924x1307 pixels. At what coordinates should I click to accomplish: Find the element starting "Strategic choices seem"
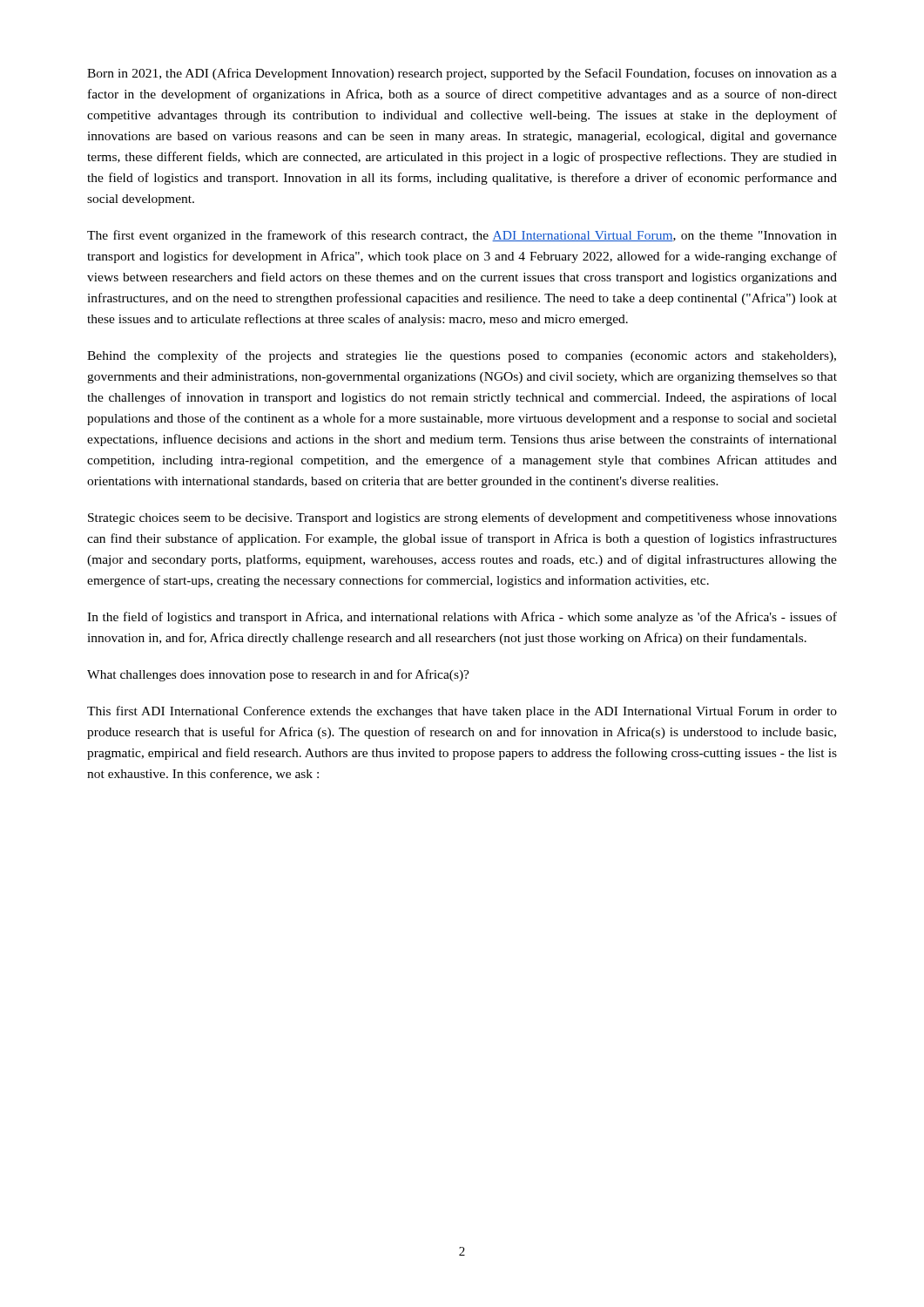point(462,549)
